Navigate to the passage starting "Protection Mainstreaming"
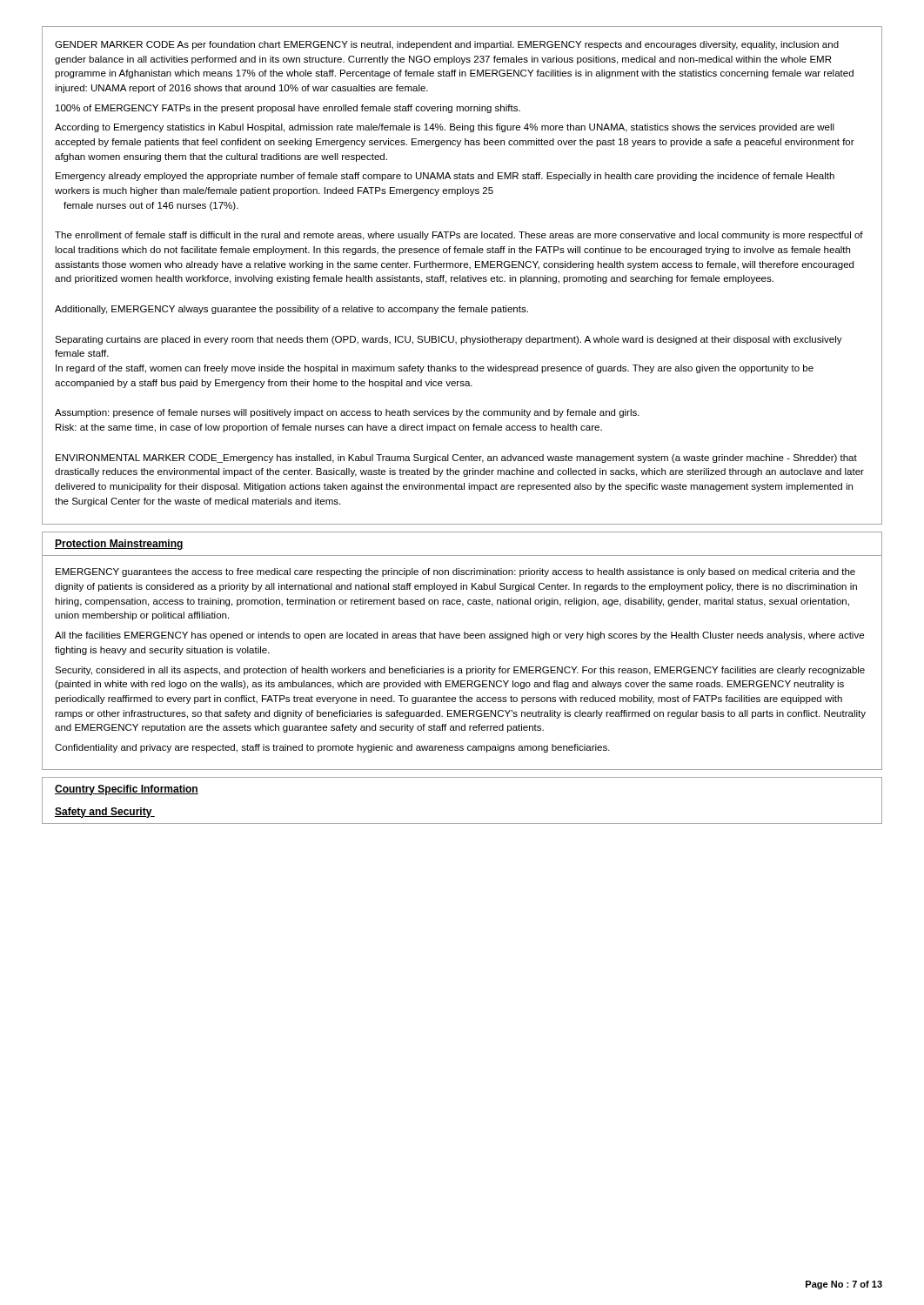The width and height of the screenshot is (924, 1305). (119, 544)
